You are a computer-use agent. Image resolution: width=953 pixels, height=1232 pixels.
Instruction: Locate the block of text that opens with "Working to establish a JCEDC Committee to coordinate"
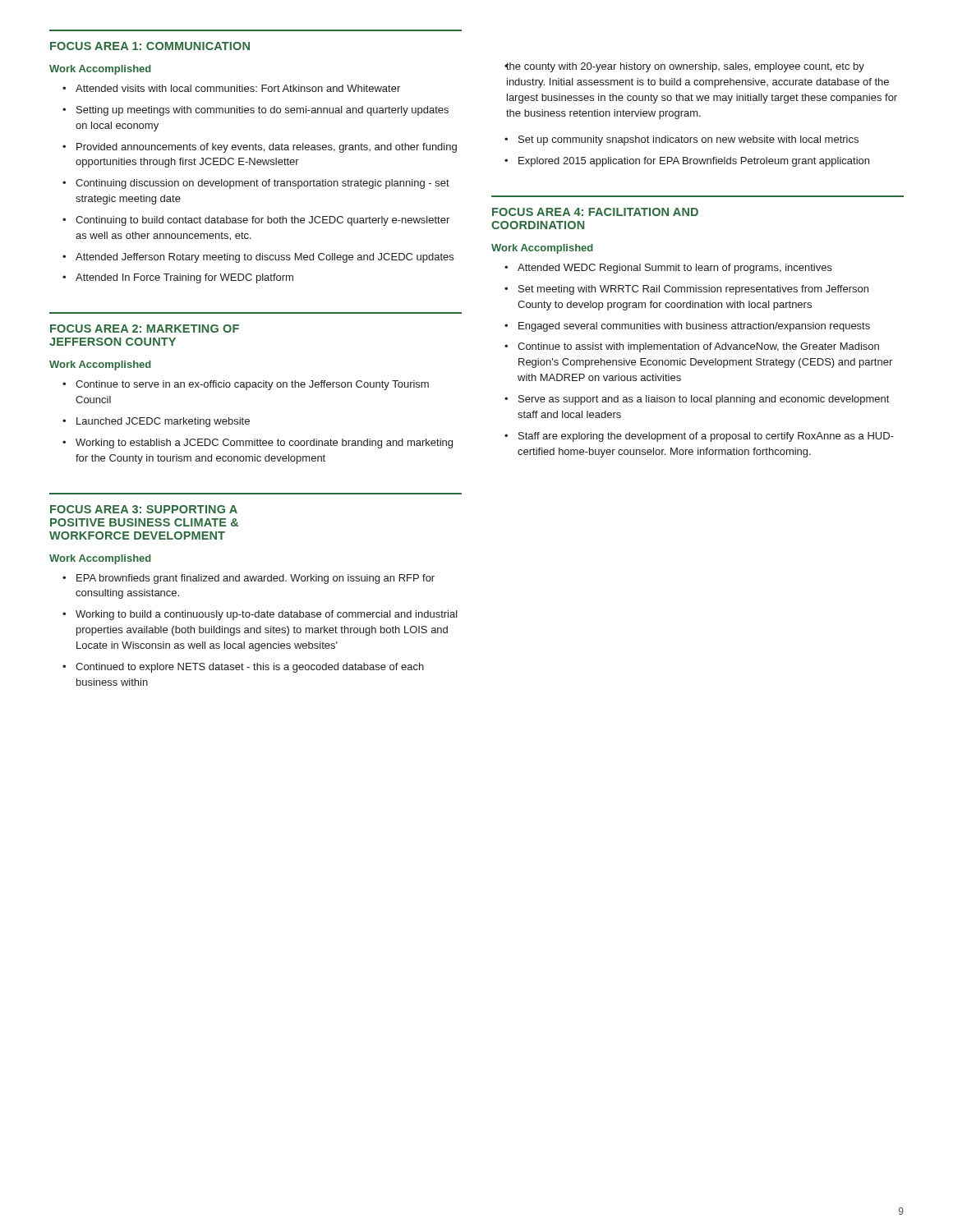point(265,450)
